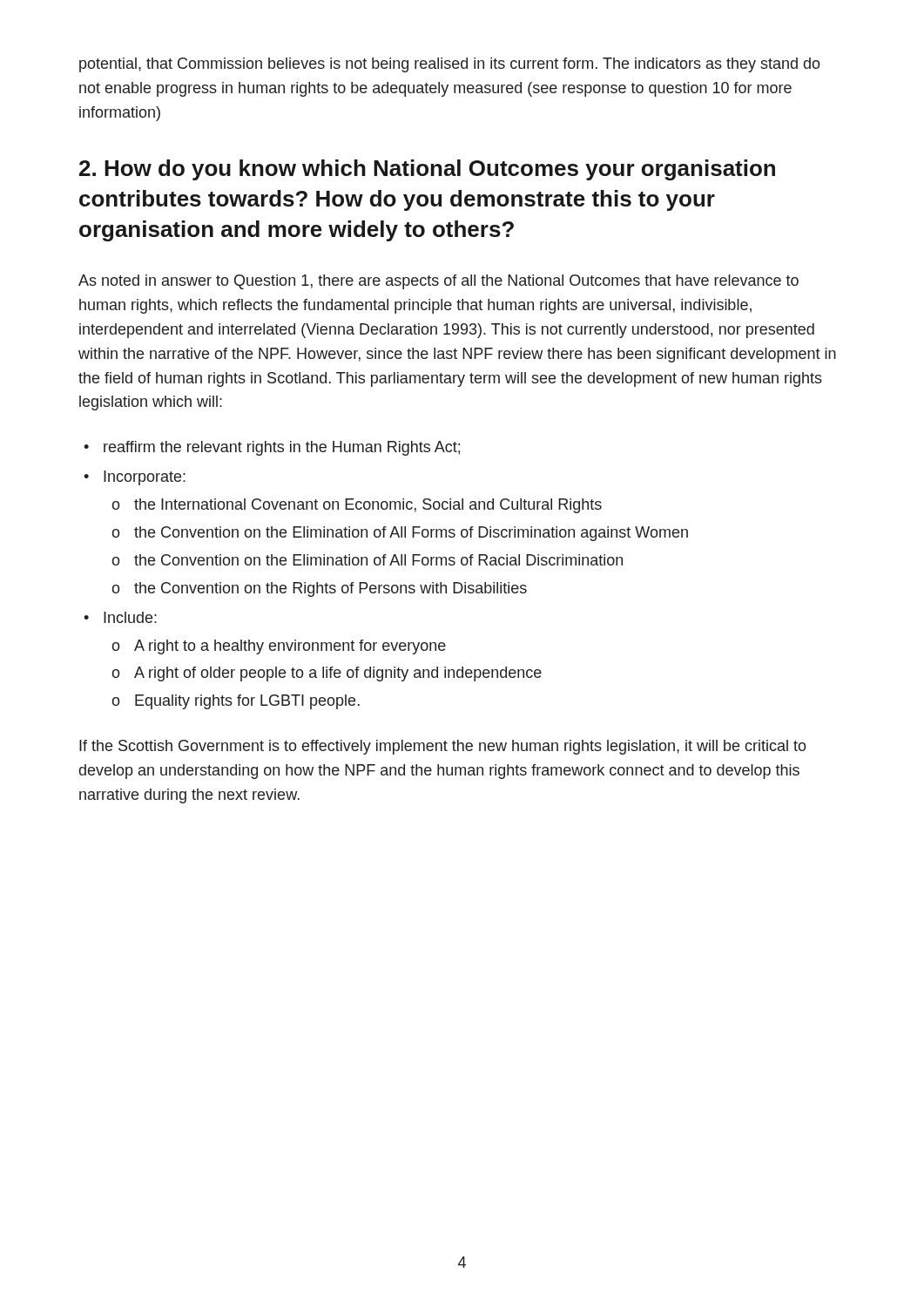The width and height of the screenshot is (924, 1307).
Task: Click on the text block that reads "If the Scottish Government is to"
Action: coord(462,771)
